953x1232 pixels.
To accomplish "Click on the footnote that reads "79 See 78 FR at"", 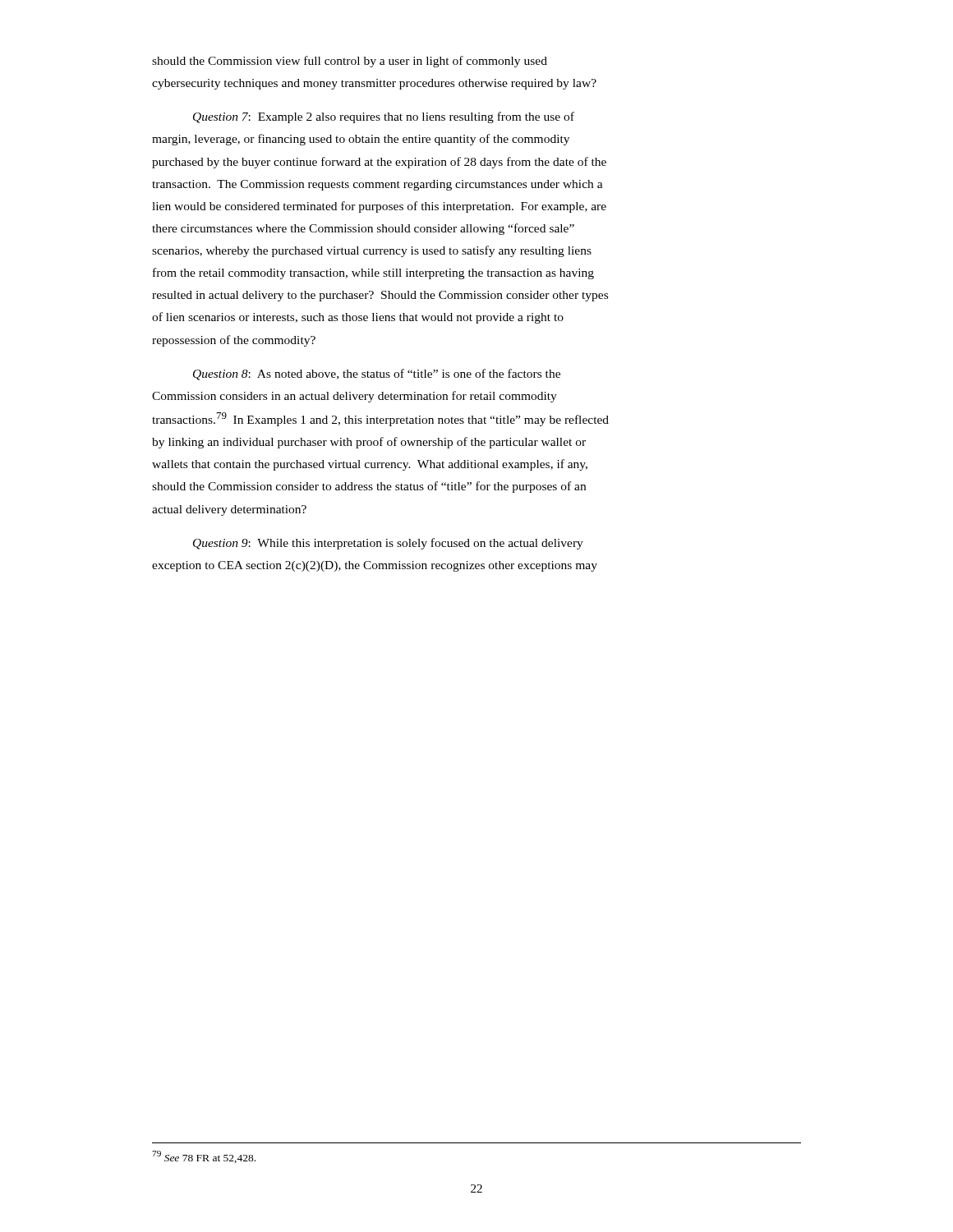I will 204,1156.
